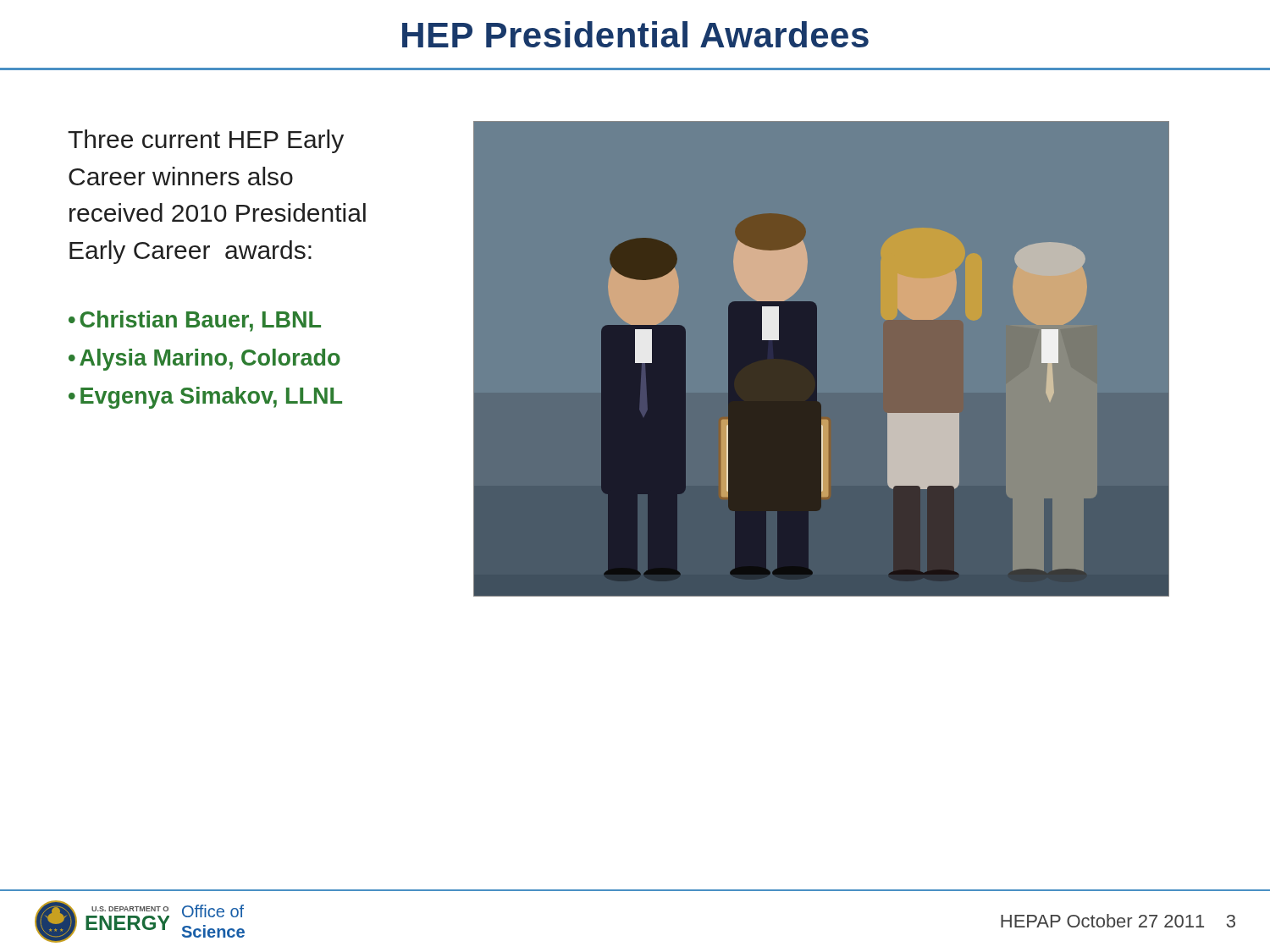Click on the list item containing "Evgenya Simakov, LLNL"
1270x952 pixels.
click(211, 396)
